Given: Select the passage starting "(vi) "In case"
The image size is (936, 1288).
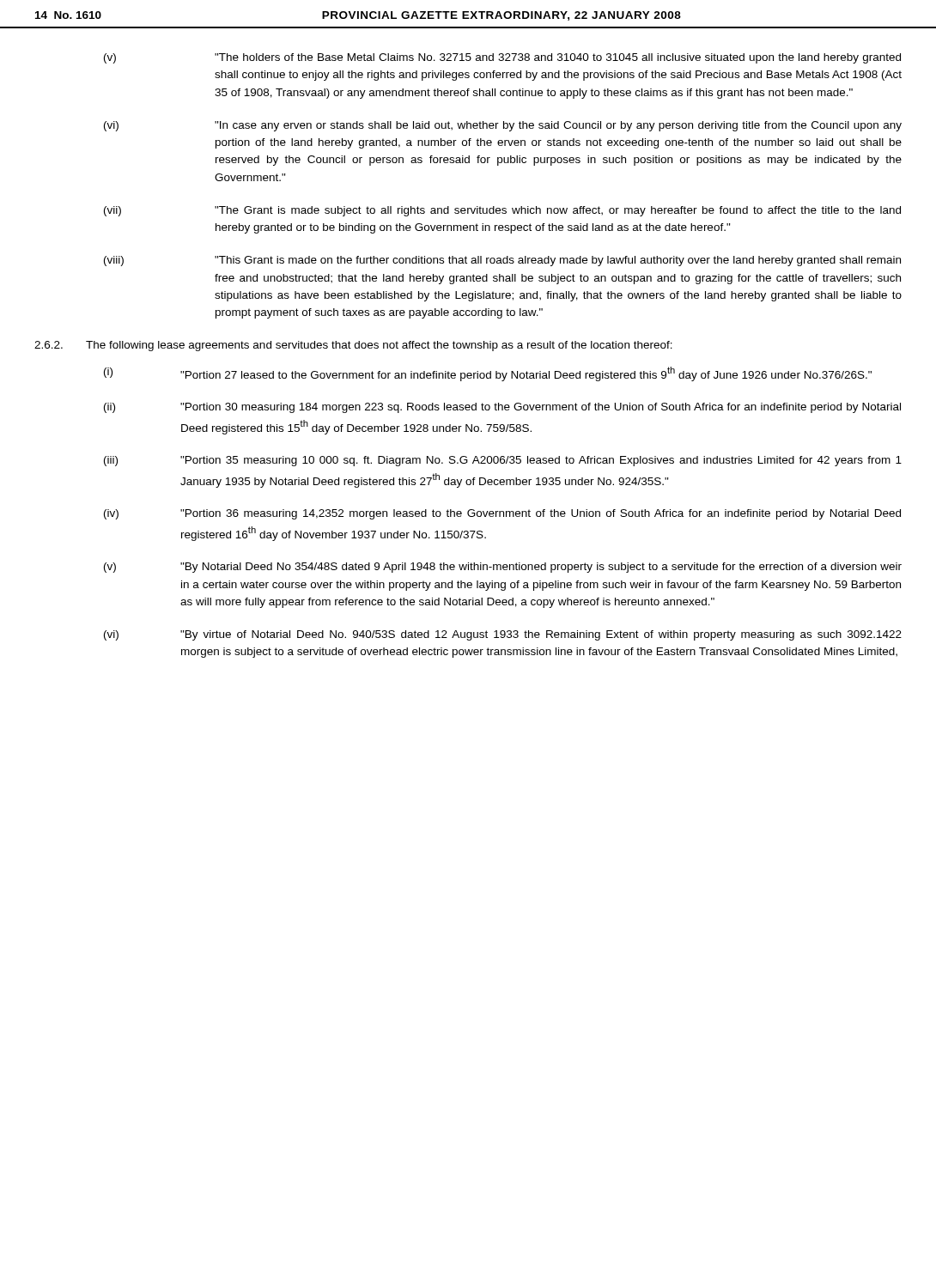Looking at the screenshot, I should pos(468,151).
